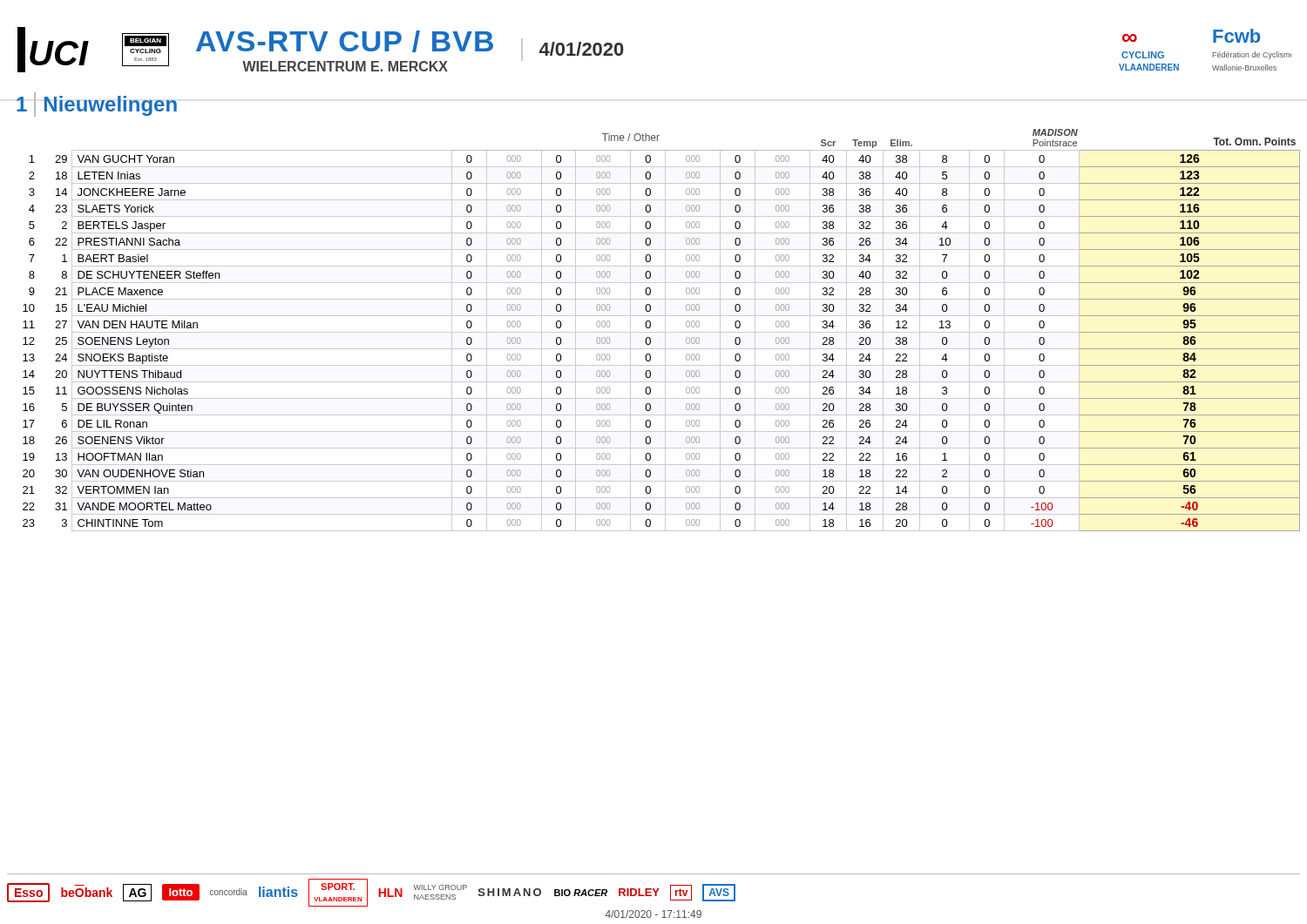Select the table that reads "MADISON Pointsrace"
This screenshot has width=1307, height=924.
click(x=654, y=486)
